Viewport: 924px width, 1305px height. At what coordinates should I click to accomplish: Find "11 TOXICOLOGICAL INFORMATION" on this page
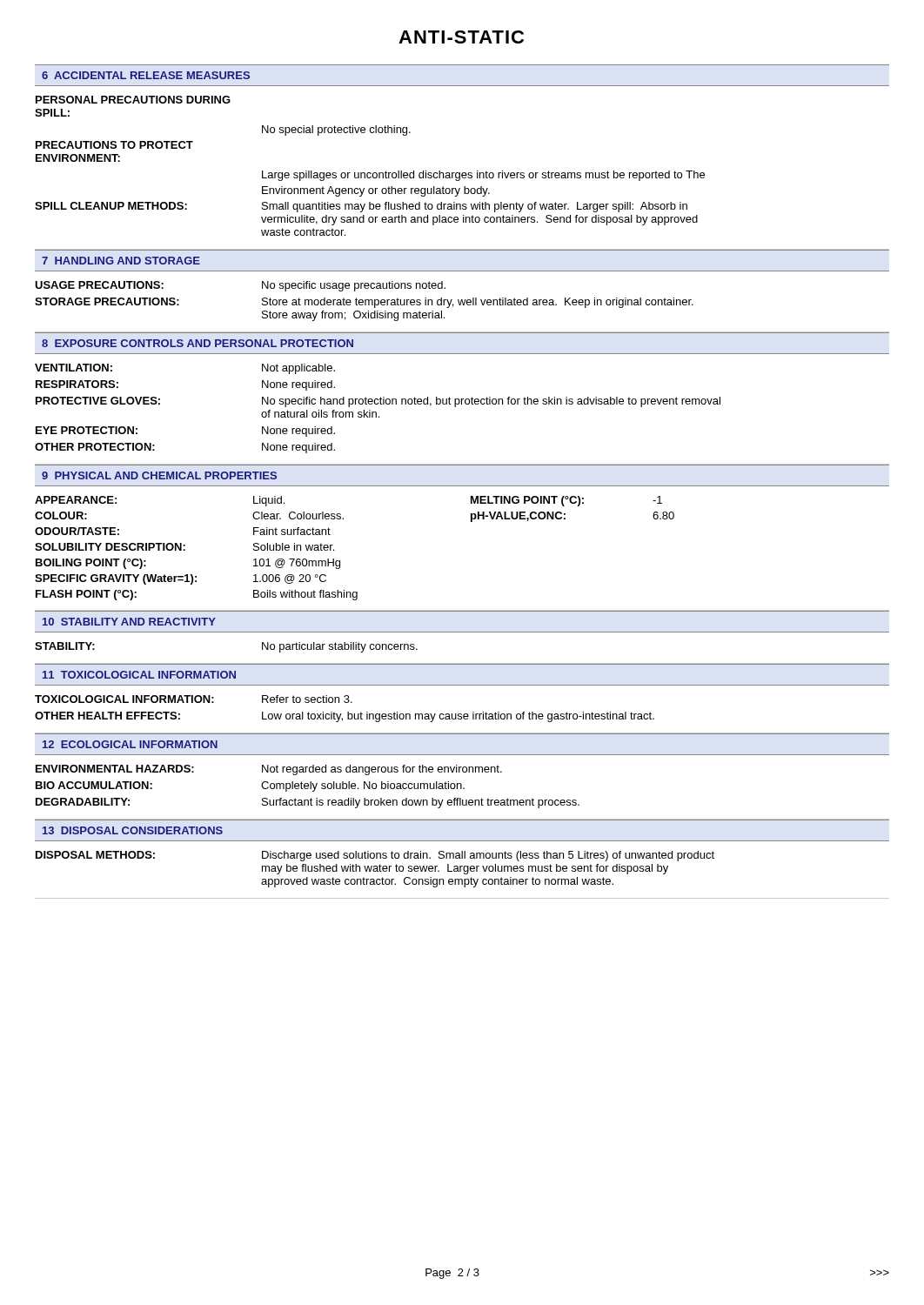pos(139,675)
